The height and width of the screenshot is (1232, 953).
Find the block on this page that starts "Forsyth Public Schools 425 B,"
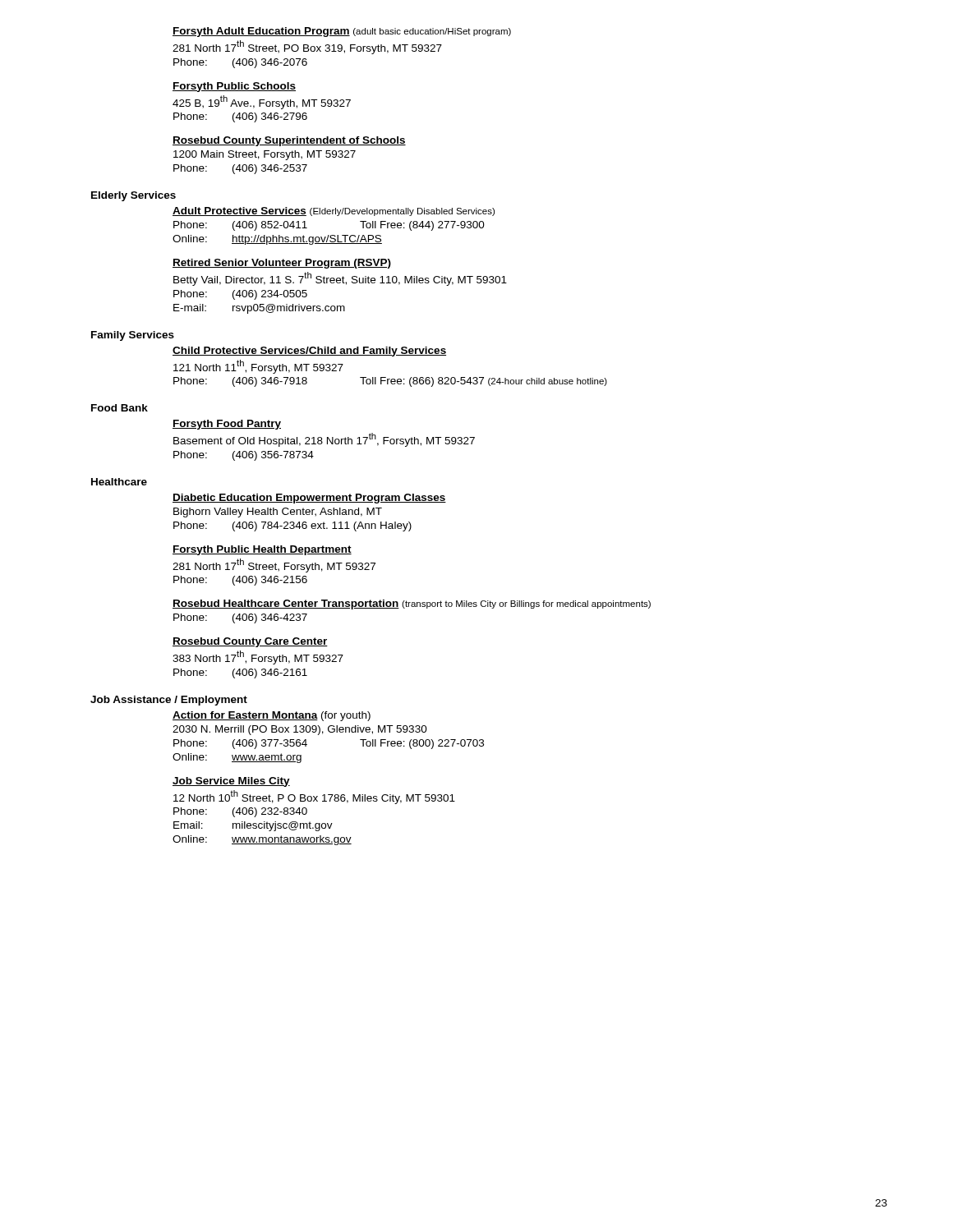234,87
